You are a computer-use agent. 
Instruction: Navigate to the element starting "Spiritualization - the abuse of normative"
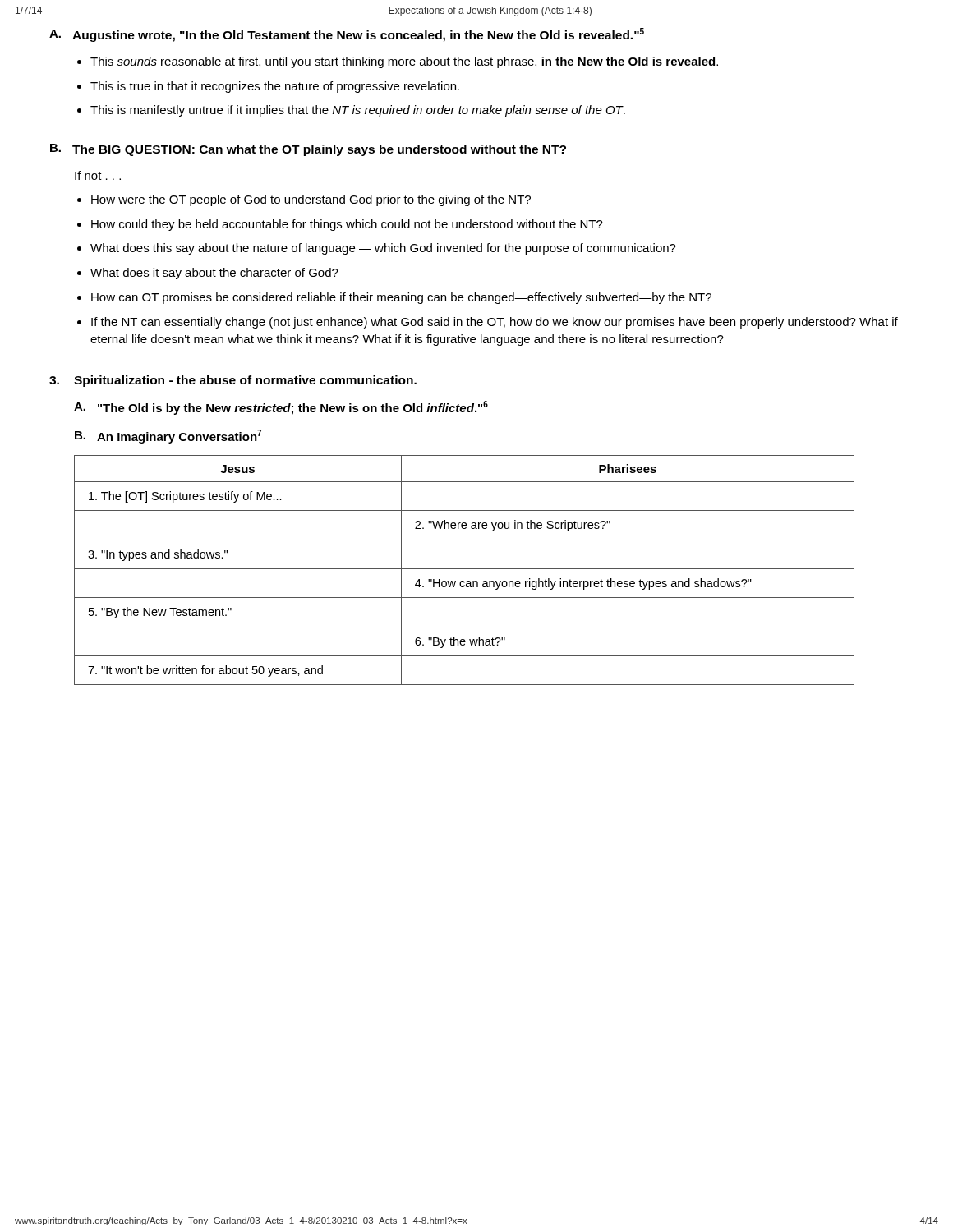[246, 380]
